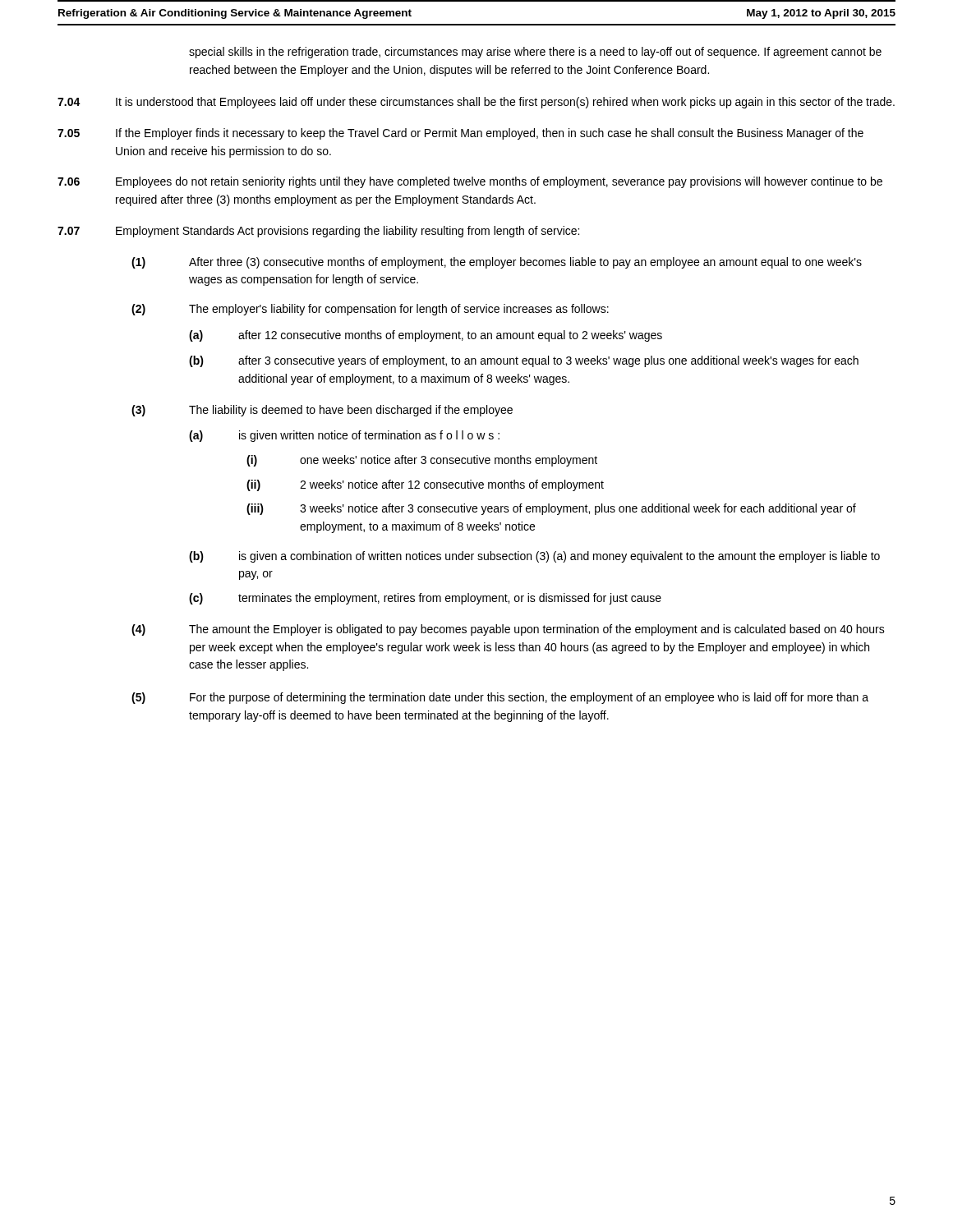The width and height of the screenshot is (953, 1232).
Task: Point to the text block starting "(a) after 12"
Action: point(542,335)
